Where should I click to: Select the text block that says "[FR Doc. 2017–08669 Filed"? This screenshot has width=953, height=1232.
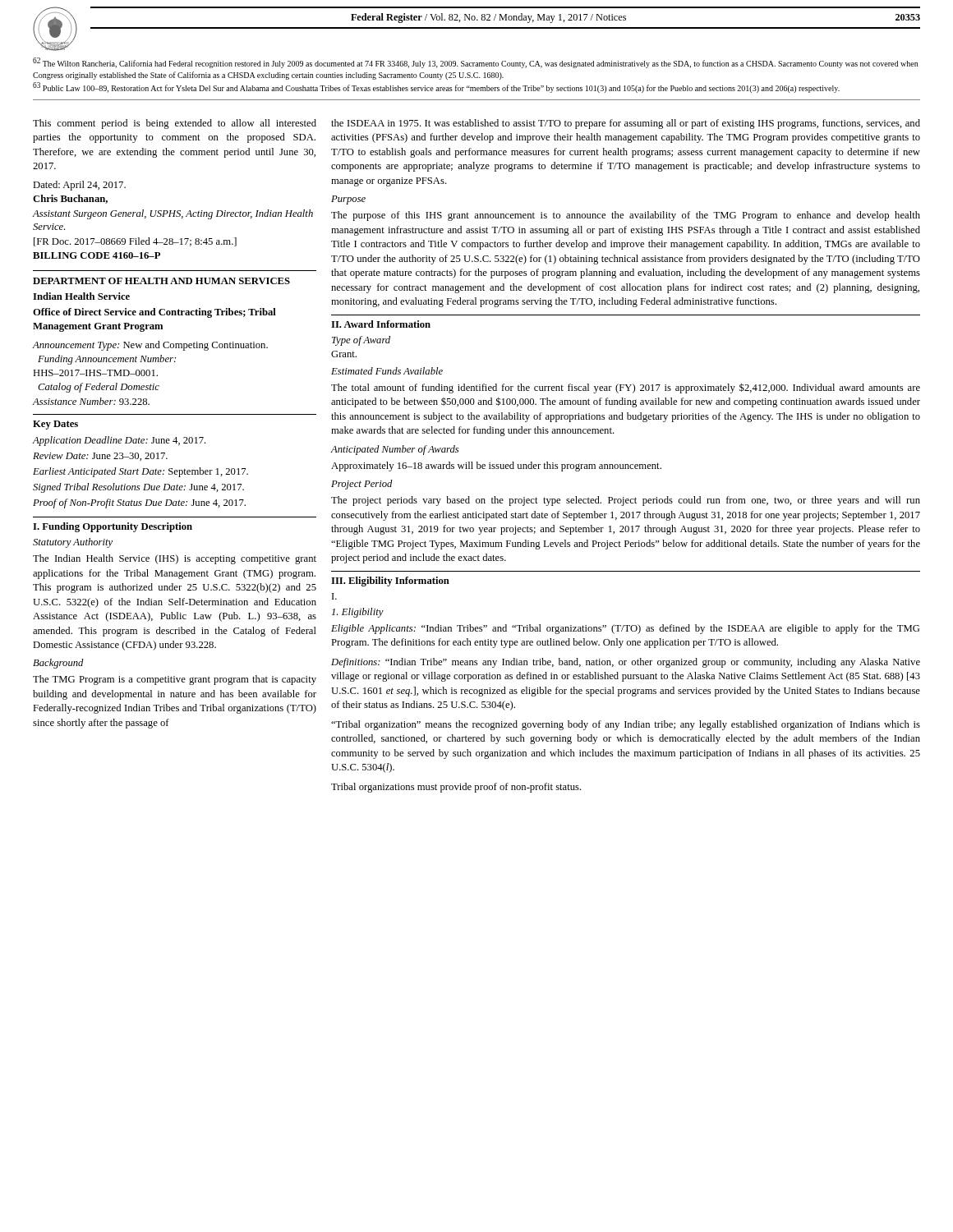tap(135, 241)
